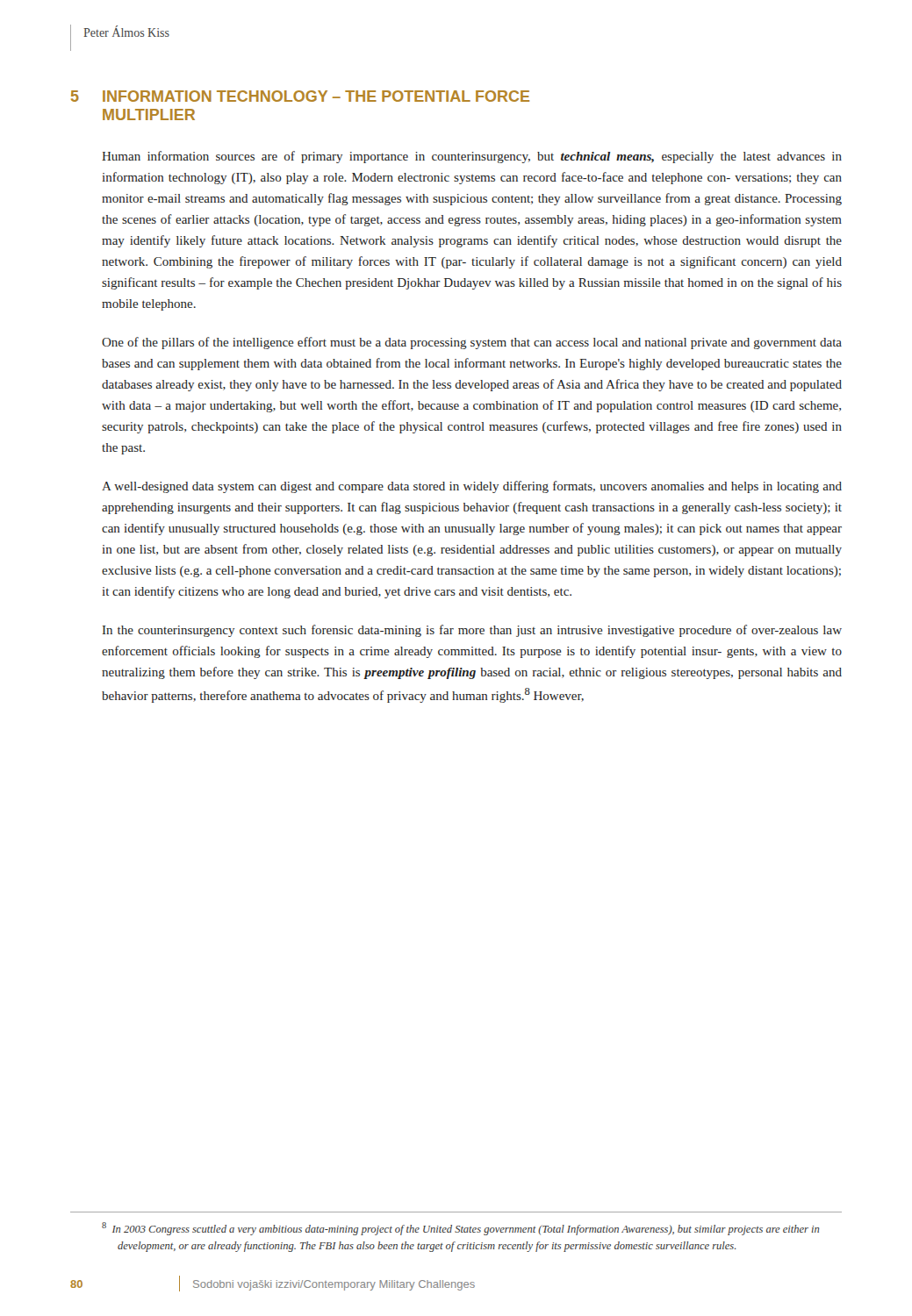
Task: Select the section header that reads "5 INFORMATION TECHNOLOGY – THE POTENTIAL"
Action: 300,106
